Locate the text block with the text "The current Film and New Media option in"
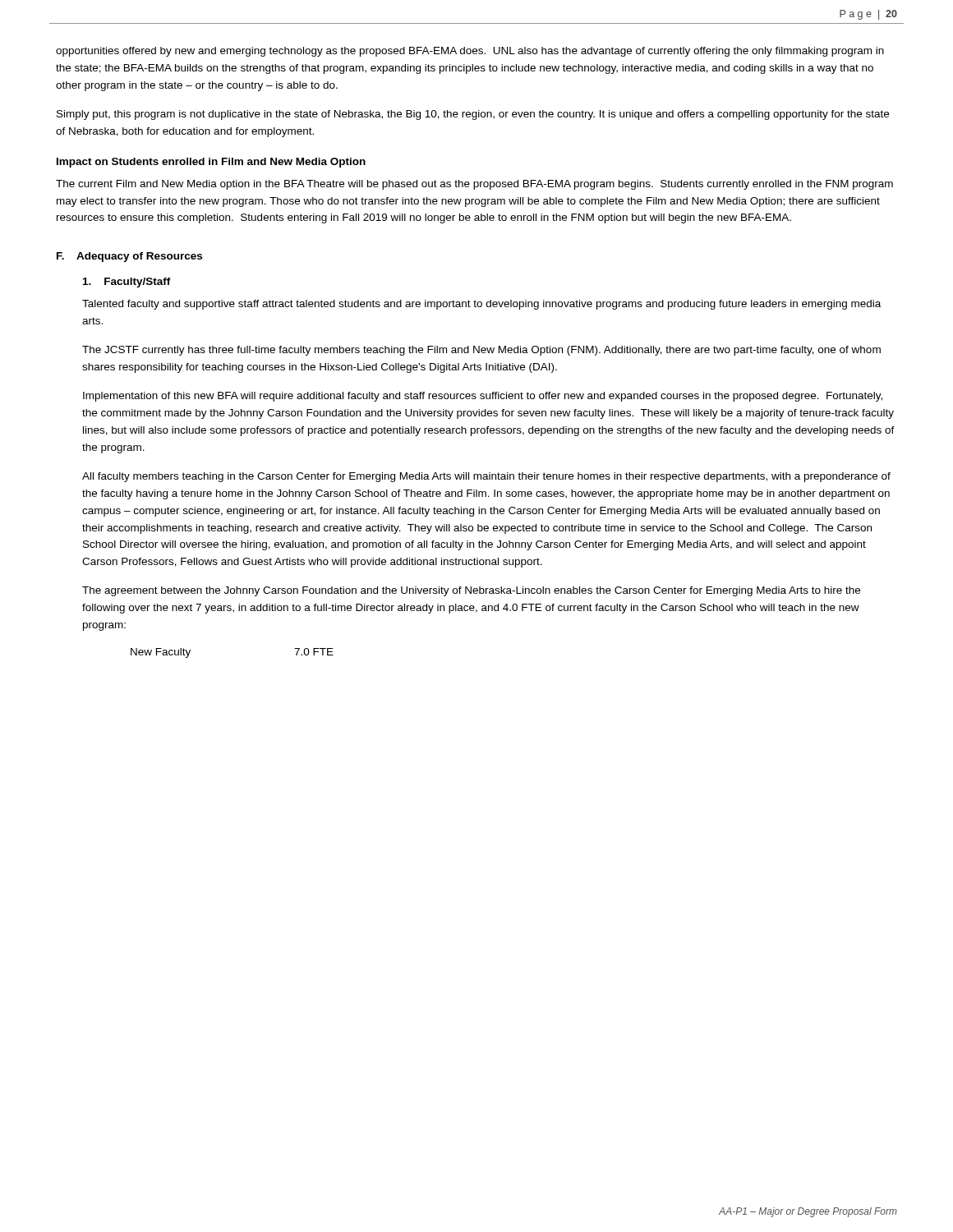The image size is (953, 1232). coord(475,200)
